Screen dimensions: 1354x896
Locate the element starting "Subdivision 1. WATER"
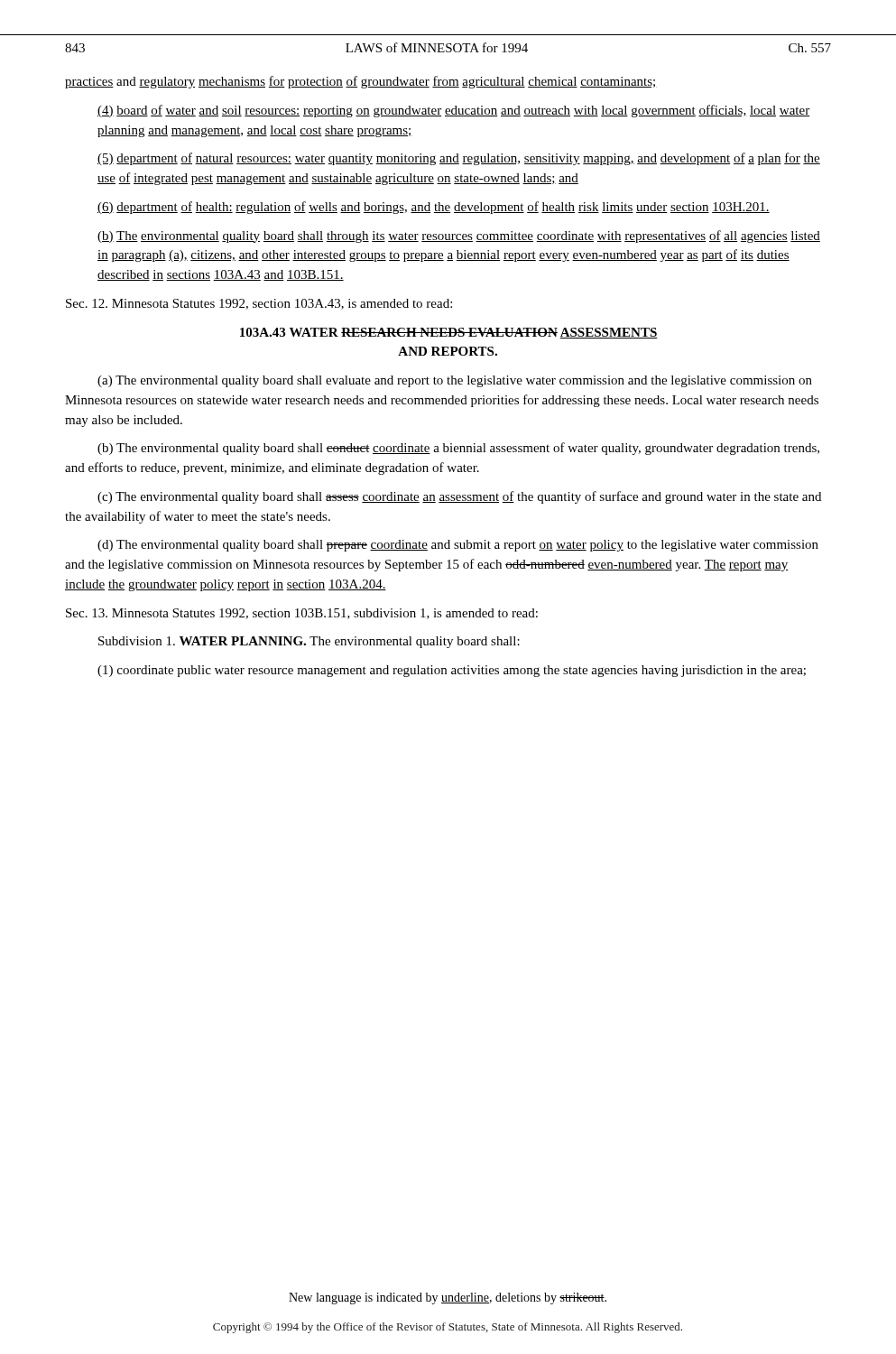[309, 641]
